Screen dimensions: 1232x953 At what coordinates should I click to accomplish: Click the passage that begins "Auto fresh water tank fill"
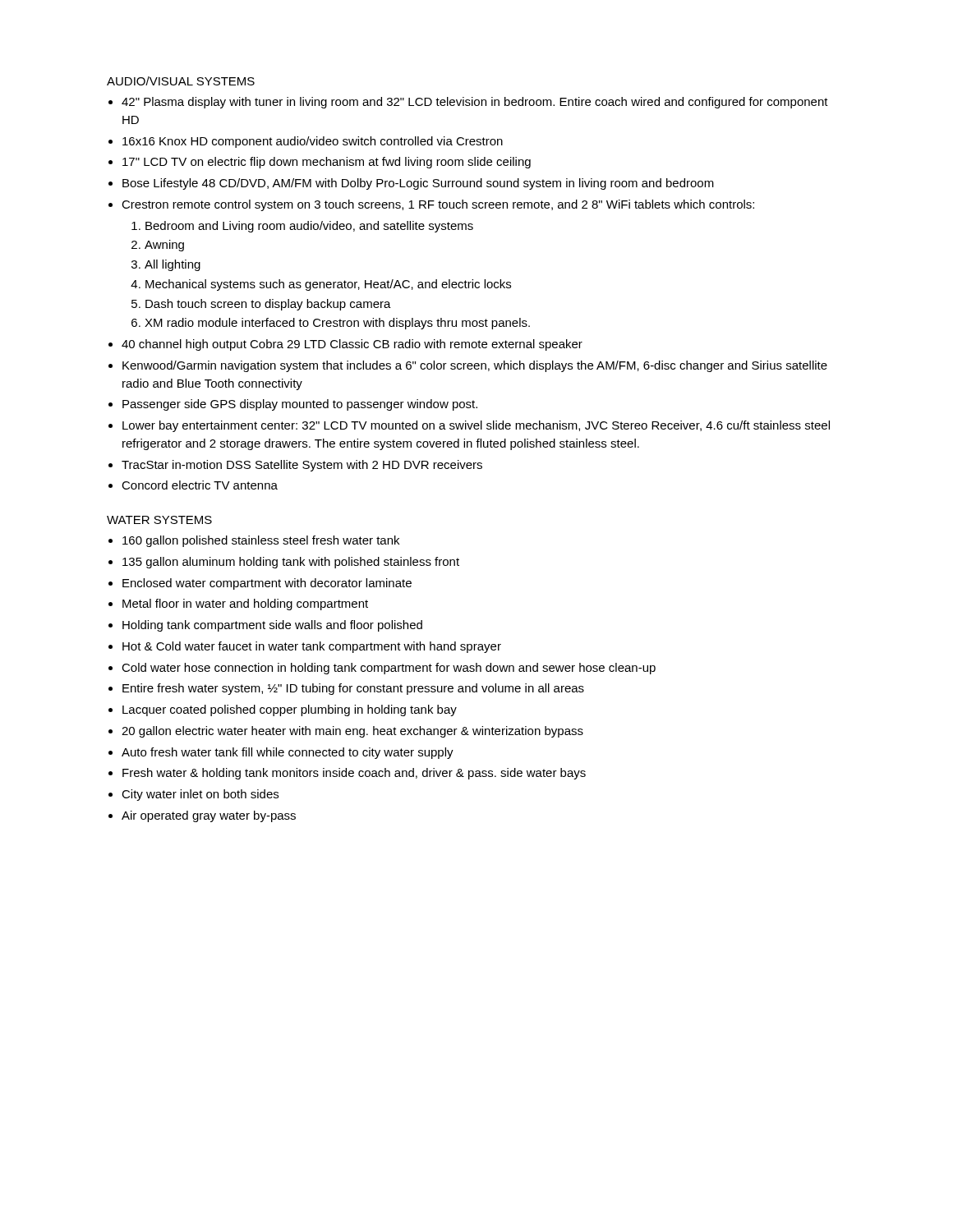[x=287, y=752]
